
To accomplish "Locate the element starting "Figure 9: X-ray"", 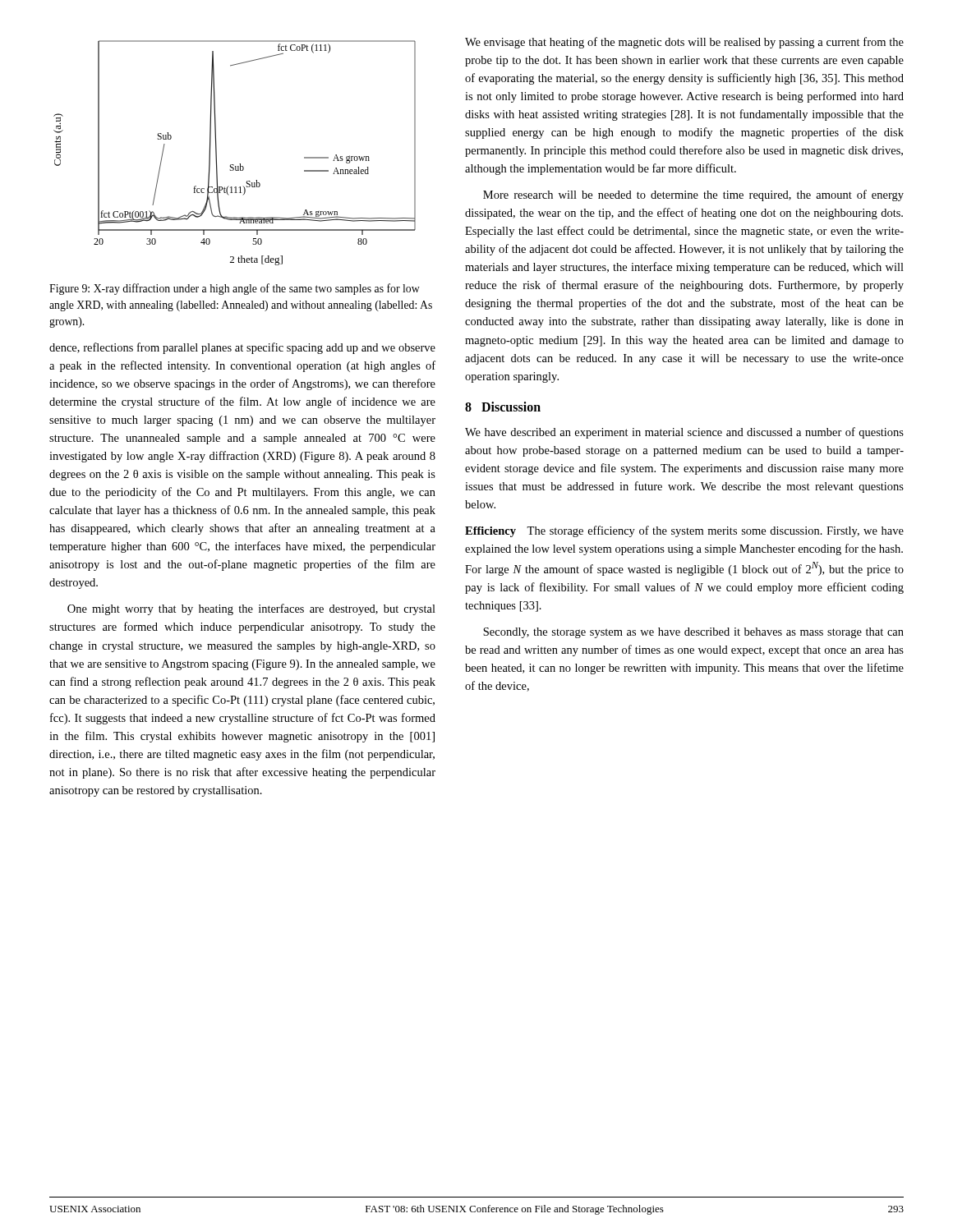I will 241,305.
